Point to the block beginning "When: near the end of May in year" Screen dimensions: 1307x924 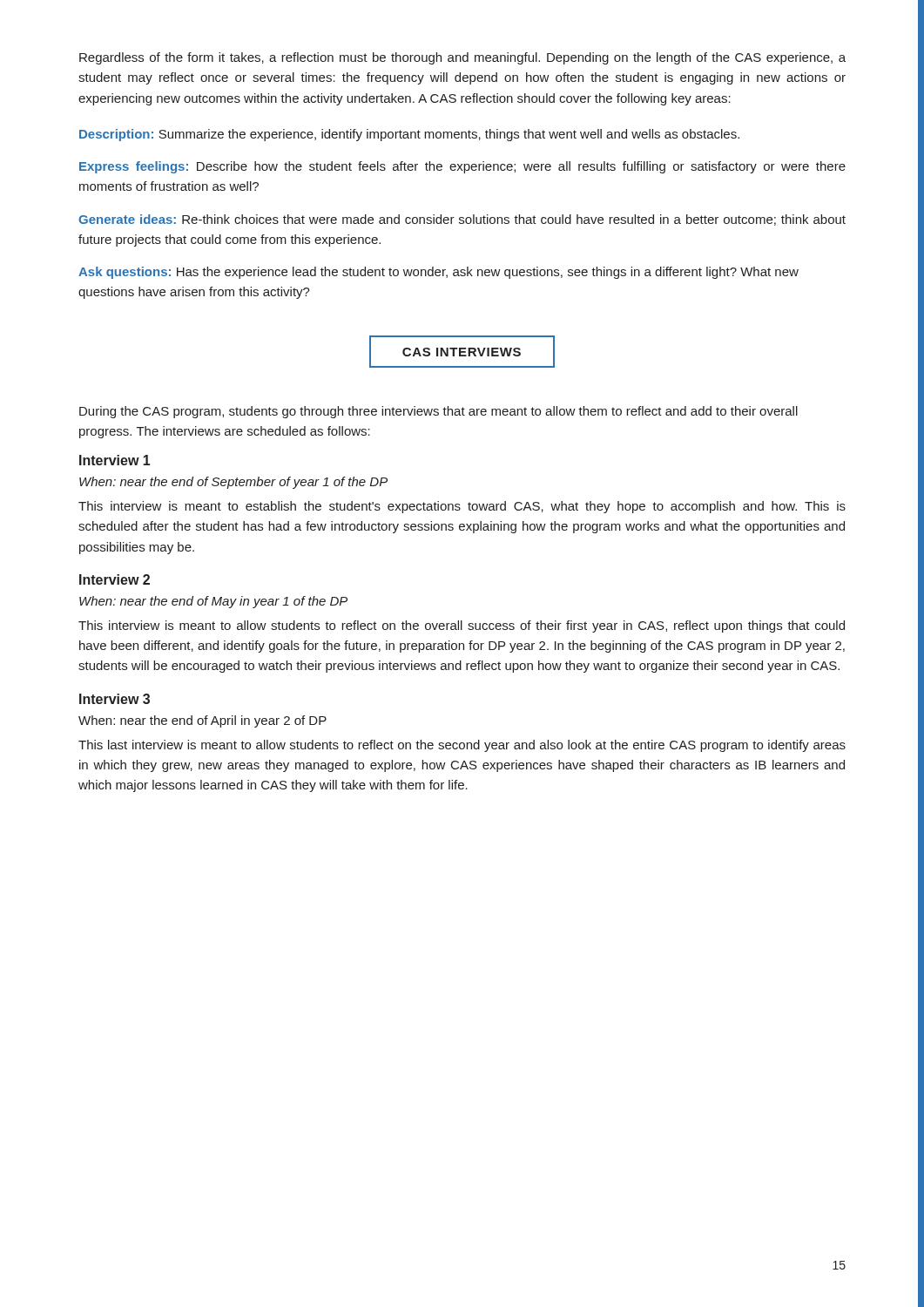213,601
